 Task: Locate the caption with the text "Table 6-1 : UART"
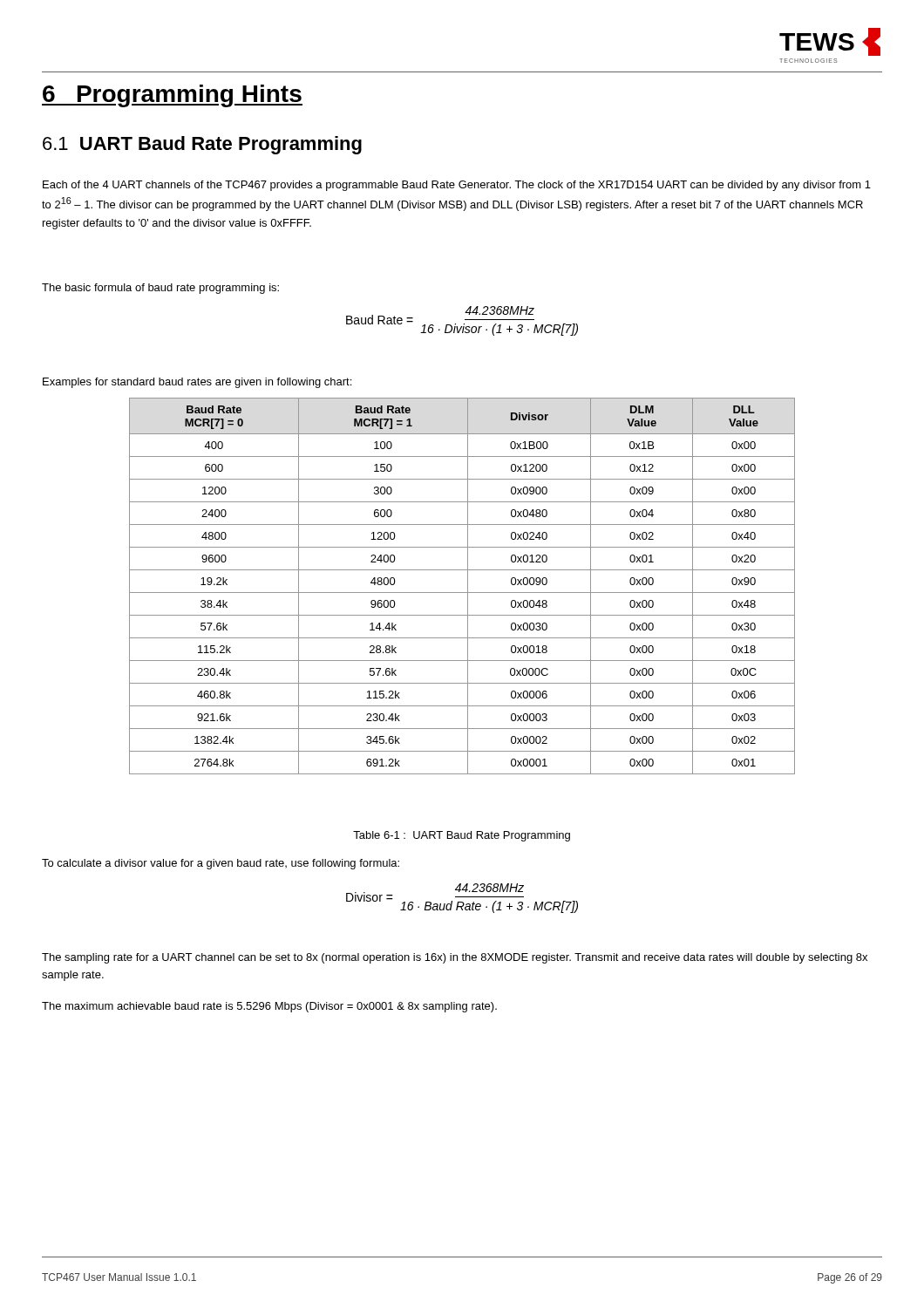click(462, 835)
